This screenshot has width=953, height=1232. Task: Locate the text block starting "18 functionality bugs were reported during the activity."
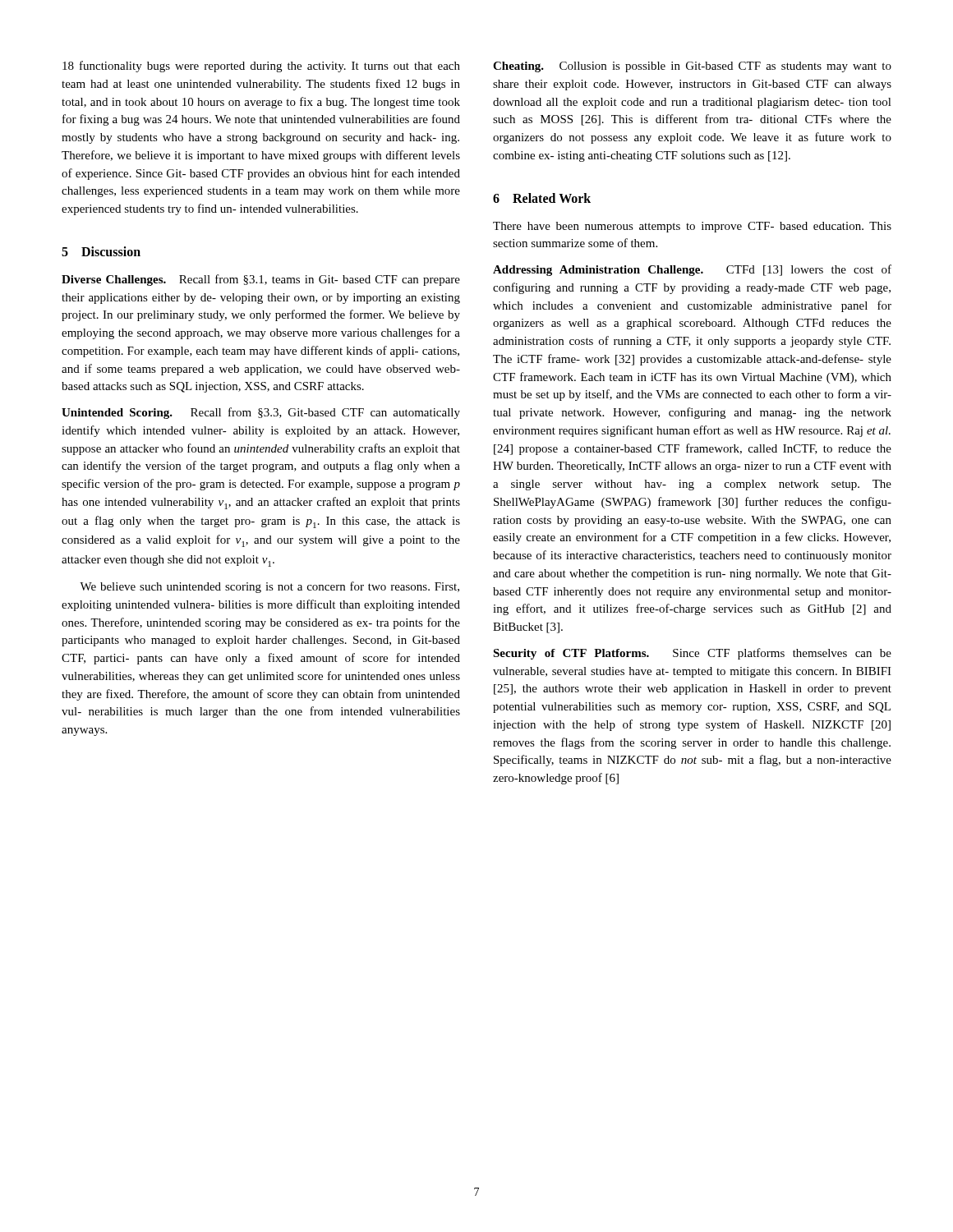tap(261, 138)
